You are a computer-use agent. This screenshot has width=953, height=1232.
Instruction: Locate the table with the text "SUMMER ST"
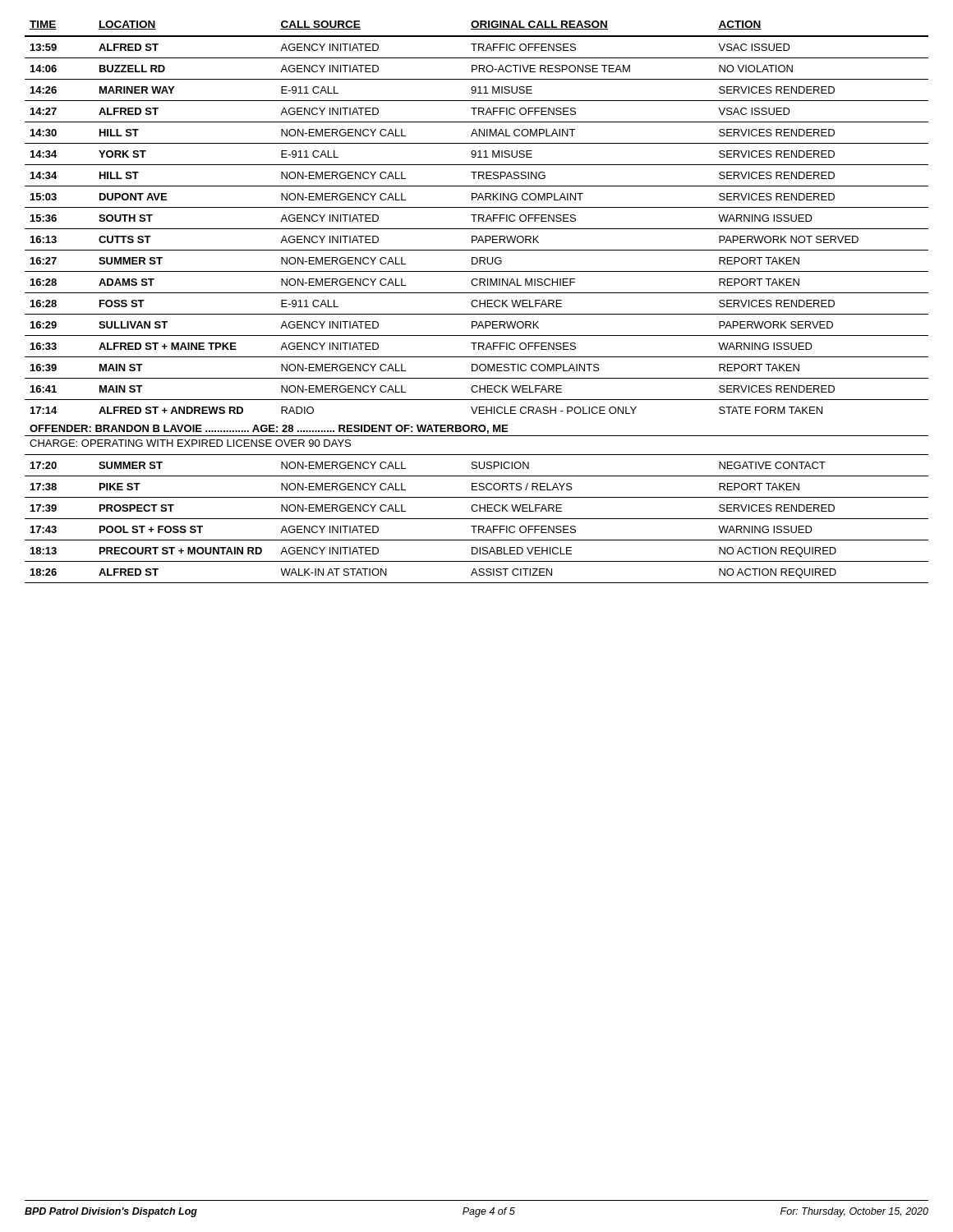click(x=476, y=299)
